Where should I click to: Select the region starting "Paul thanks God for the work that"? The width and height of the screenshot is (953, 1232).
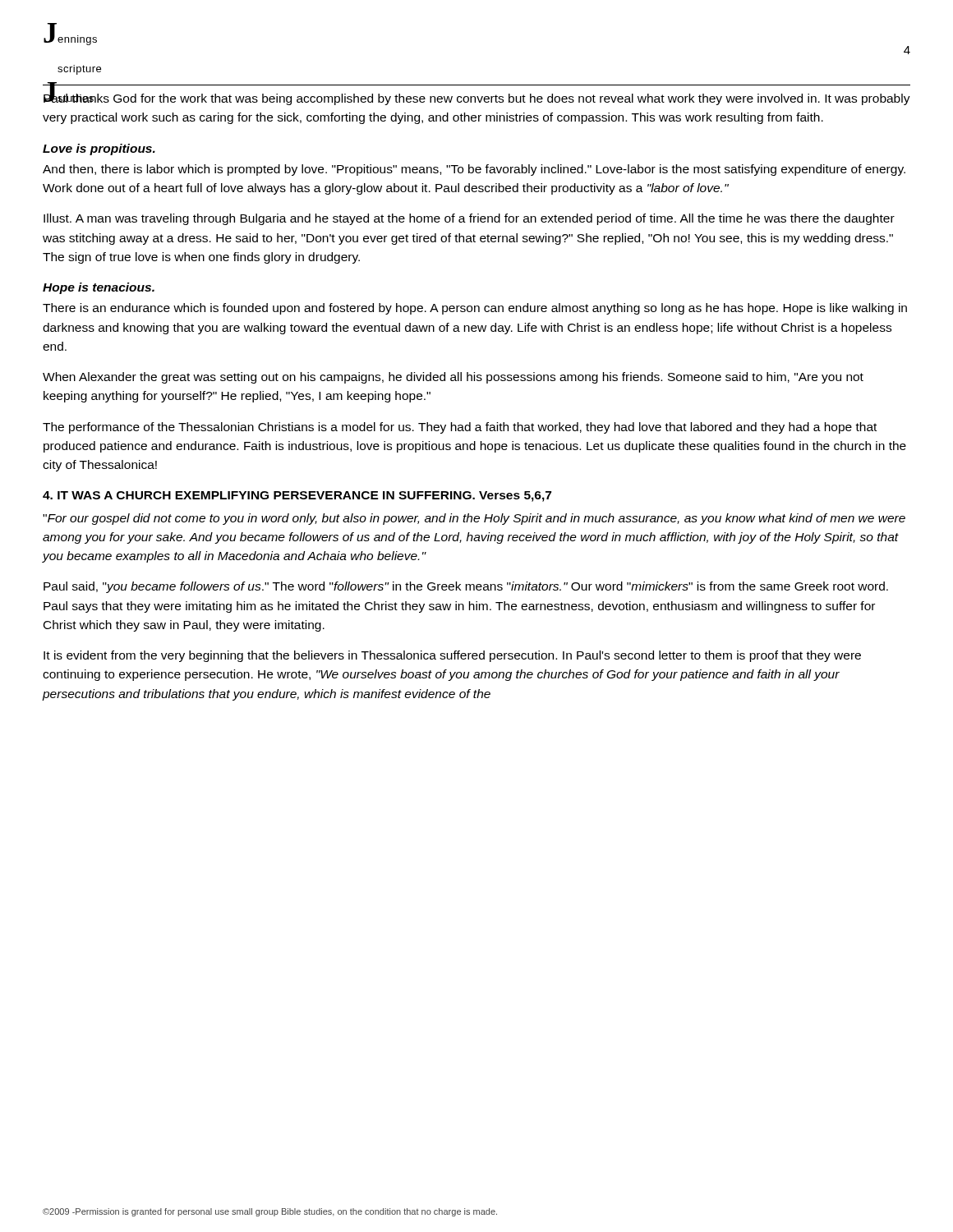pyautogui.click(x=476, y=108)
